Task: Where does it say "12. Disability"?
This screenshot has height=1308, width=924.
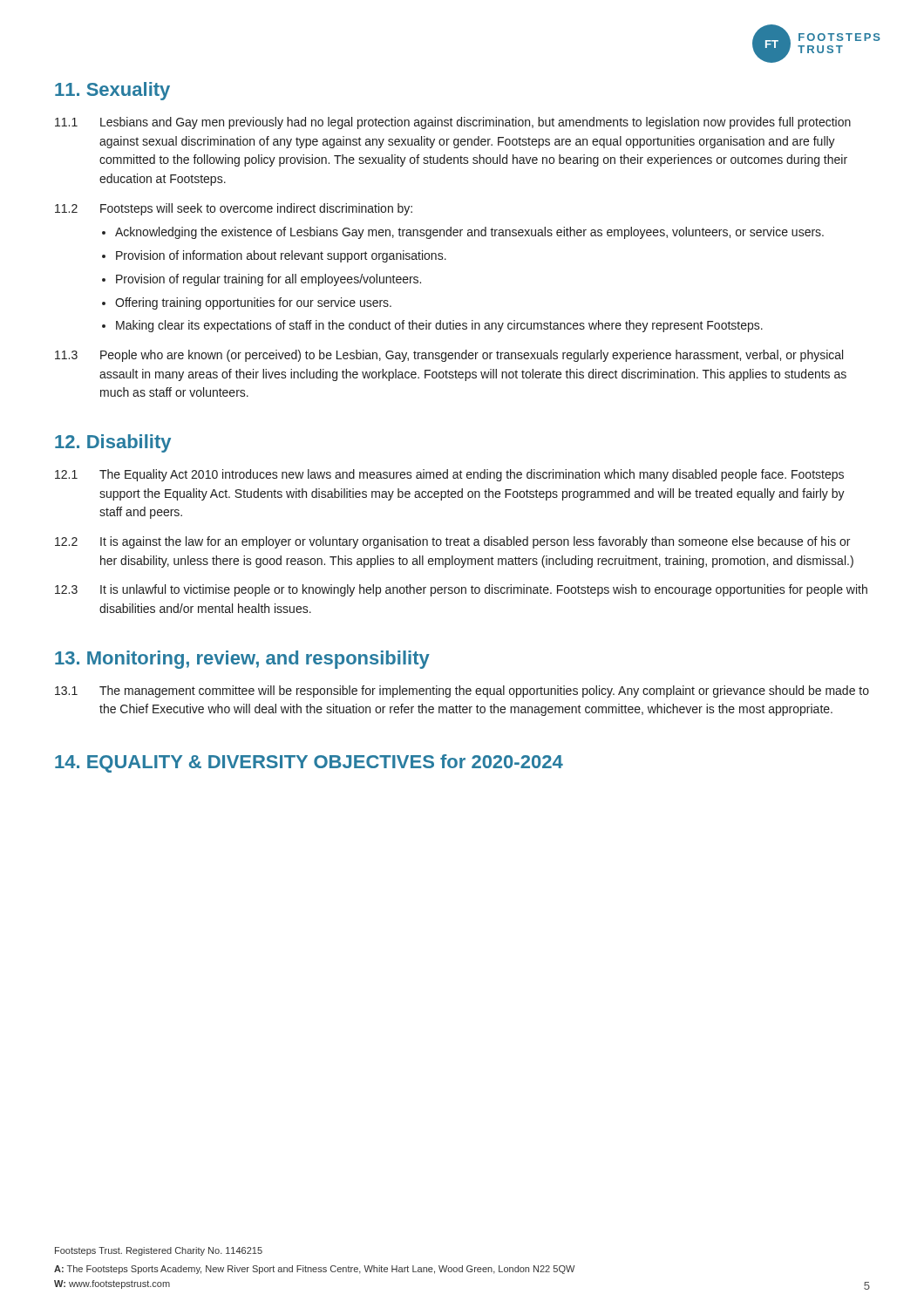Action: coord(113,442)
